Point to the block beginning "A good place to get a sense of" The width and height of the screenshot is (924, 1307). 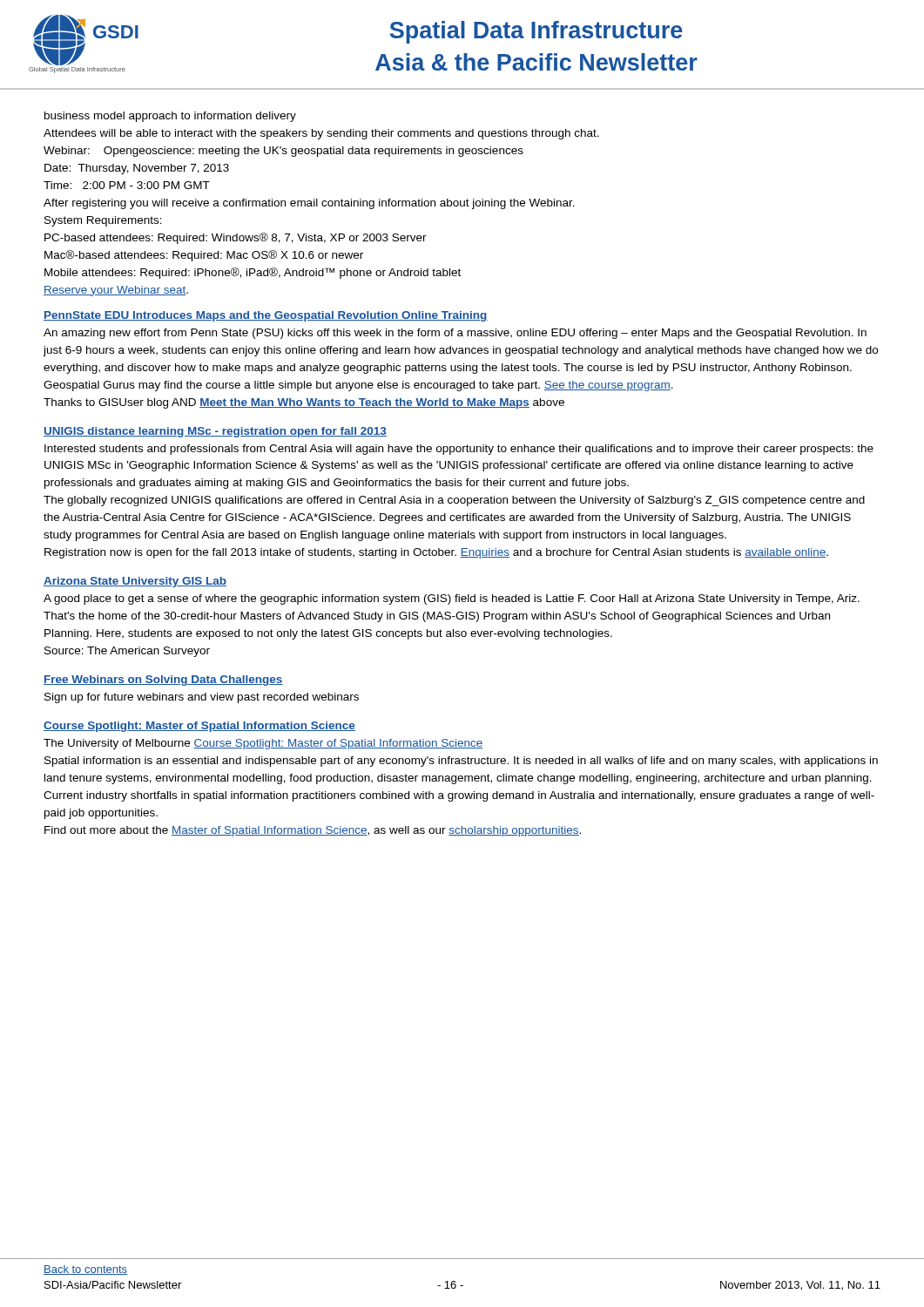pyautogui.click(x=452, y=625)
